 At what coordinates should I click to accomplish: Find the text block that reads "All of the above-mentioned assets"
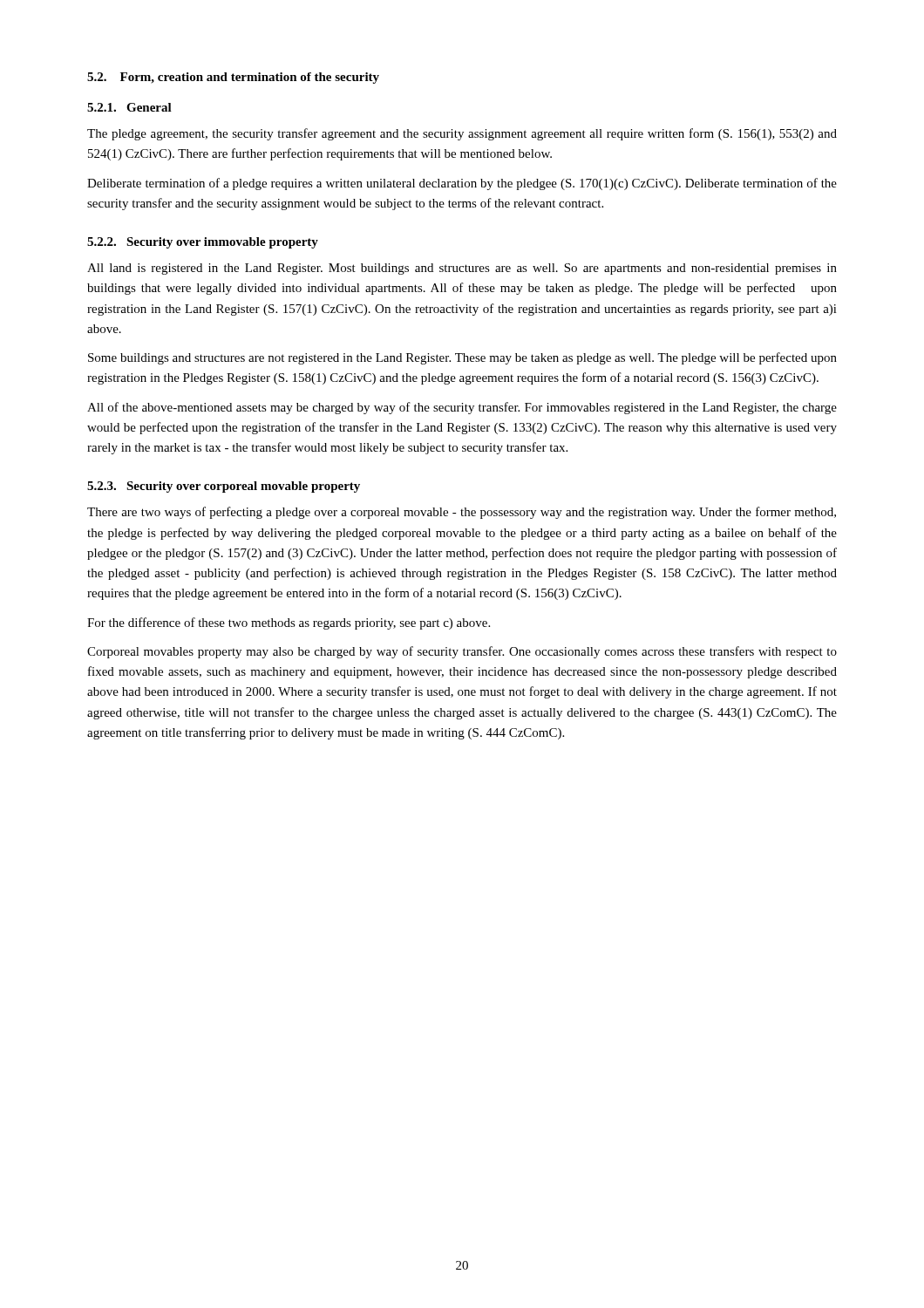pos(462,427)
